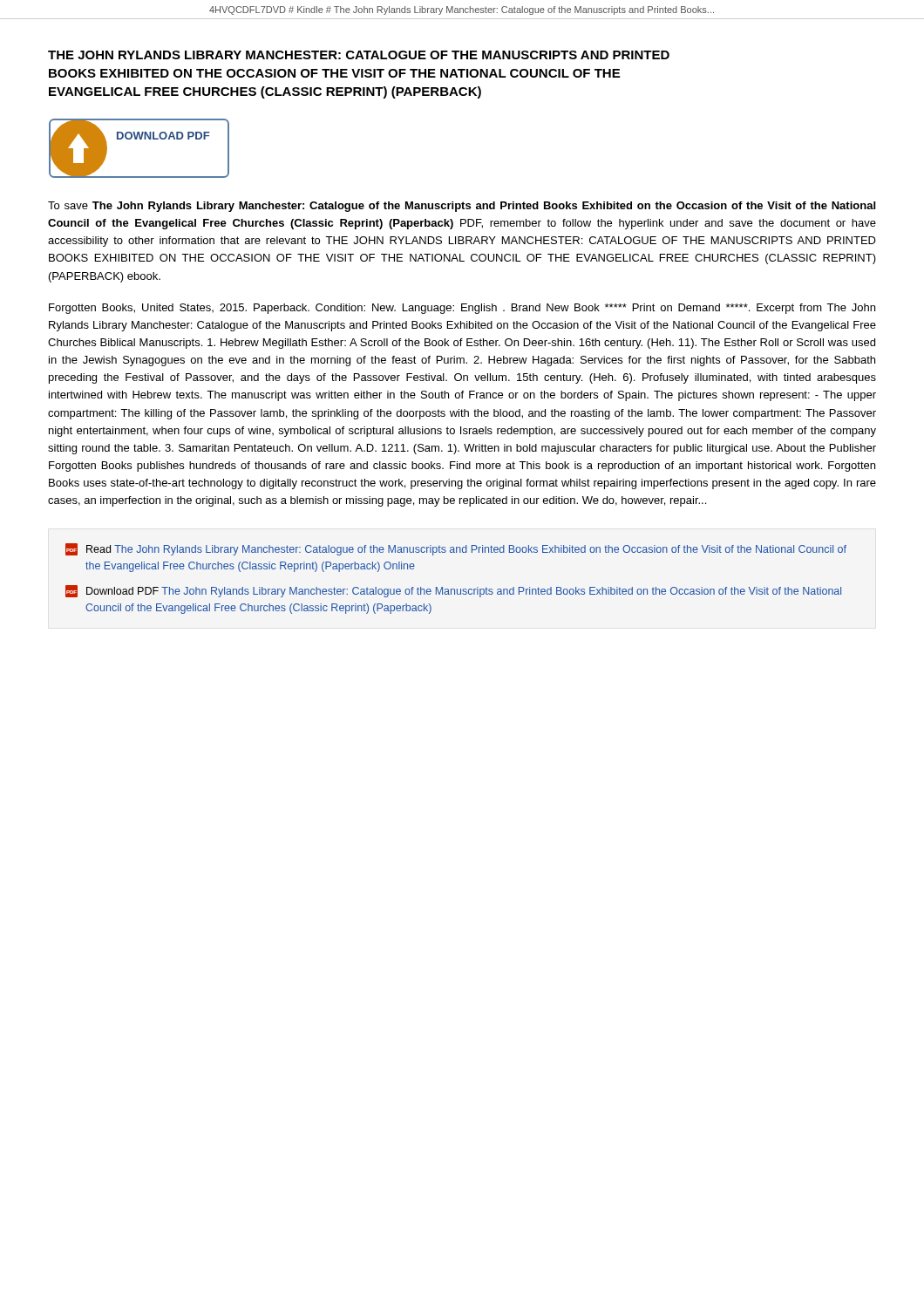Locate the list item that says "PDF Read The John Rylands Library Manchester: Catalogue"

(x=462, y=558)
